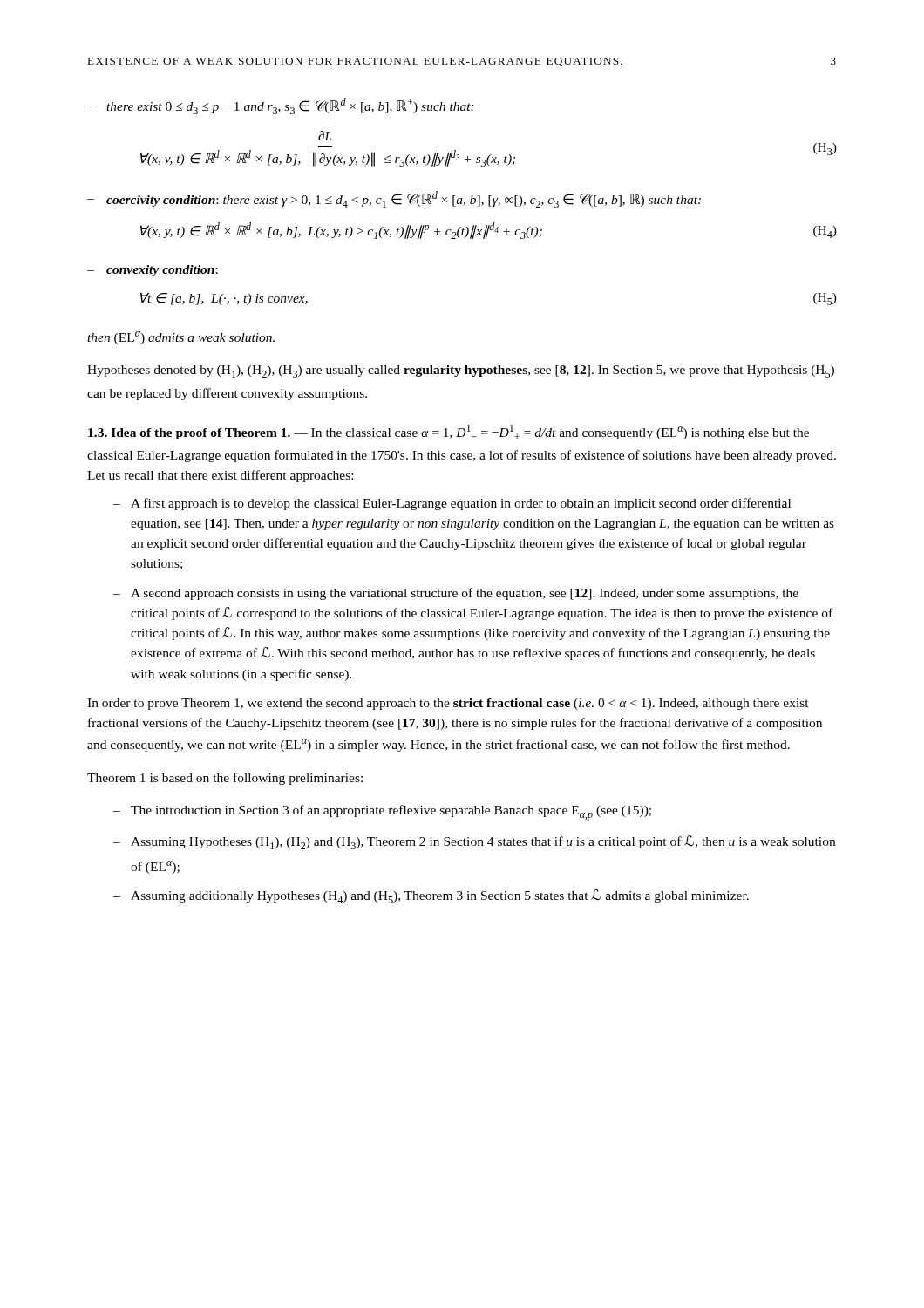The height and width of the screenshot is (1308, 924).
Task: Select the text starting "In order to prove Theorem"
Action: pos(455,724)
